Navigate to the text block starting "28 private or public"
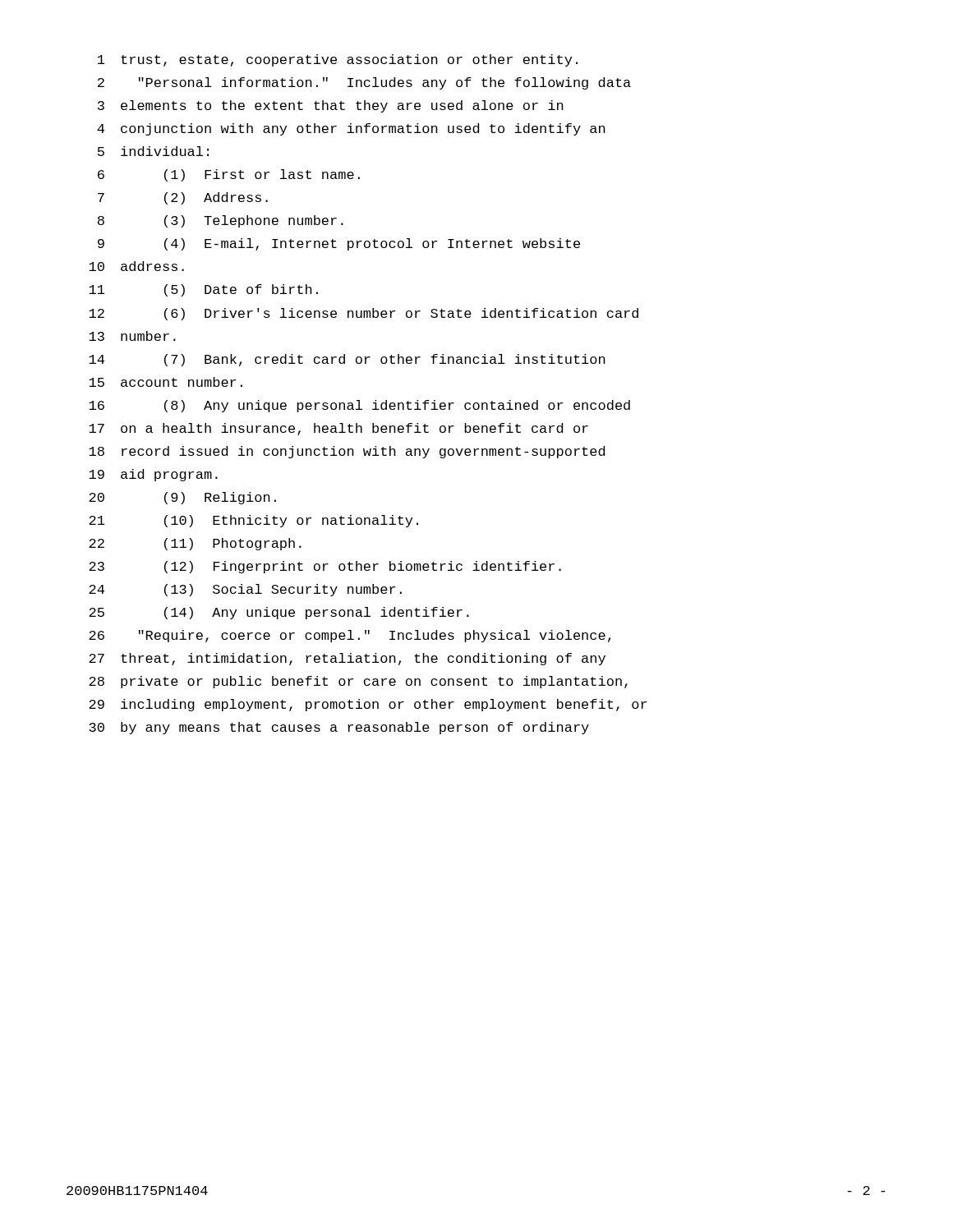This screenshot has height=1232, width=953. (476, 683)
